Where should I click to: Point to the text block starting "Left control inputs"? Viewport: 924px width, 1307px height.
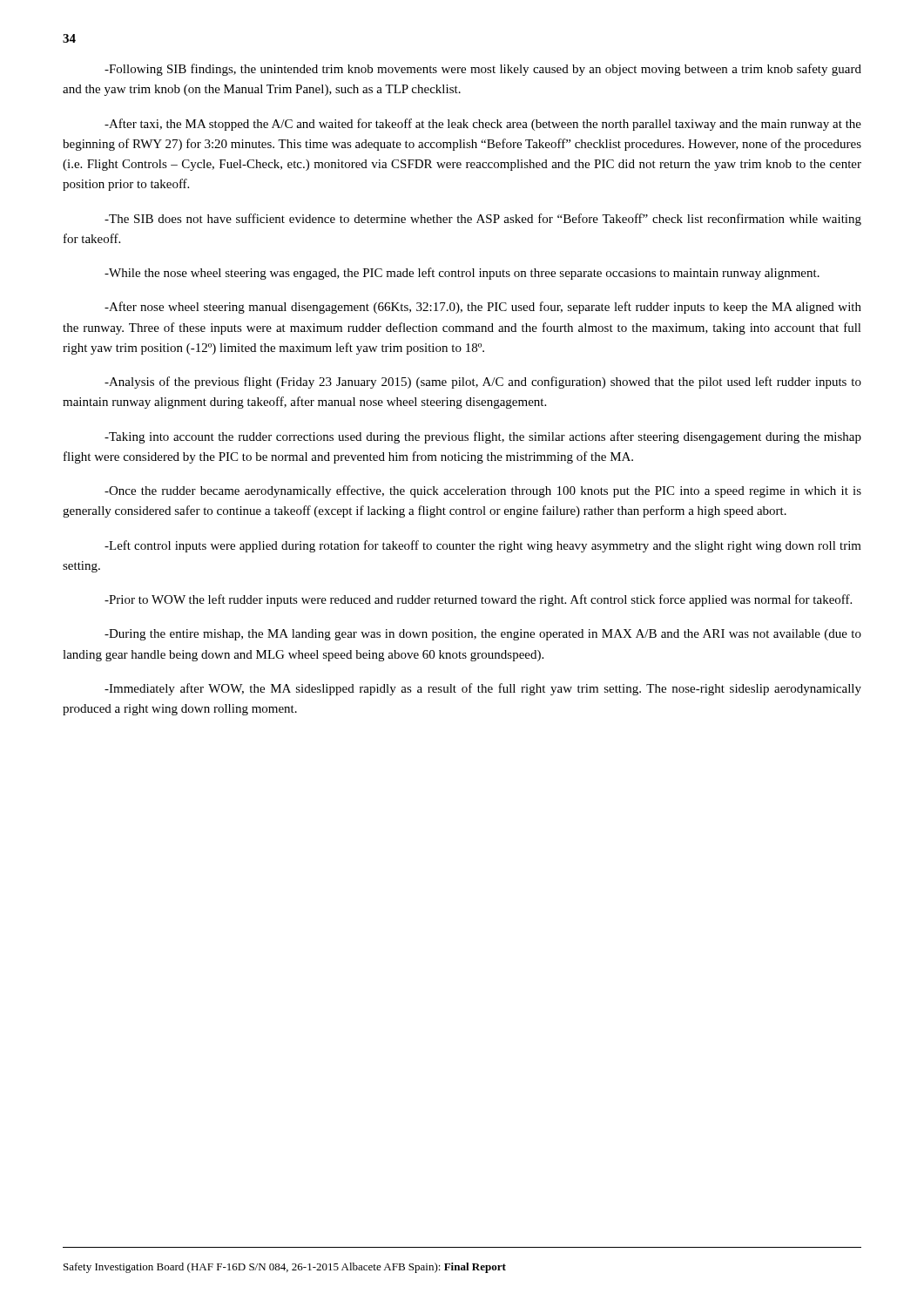point(462,555)
